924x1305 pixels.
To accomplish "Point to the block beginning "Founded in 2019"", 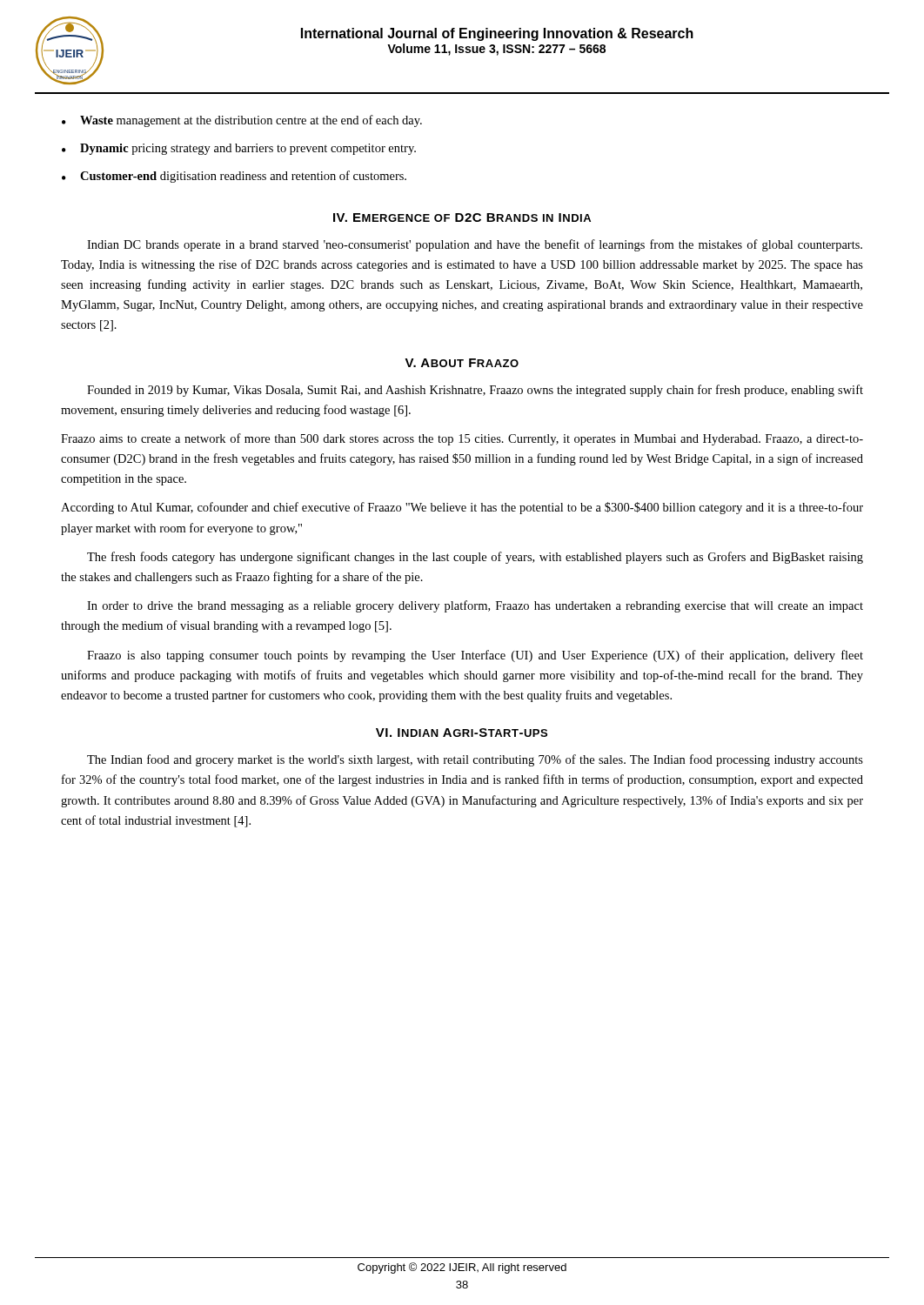I will (x=462, y=399).
